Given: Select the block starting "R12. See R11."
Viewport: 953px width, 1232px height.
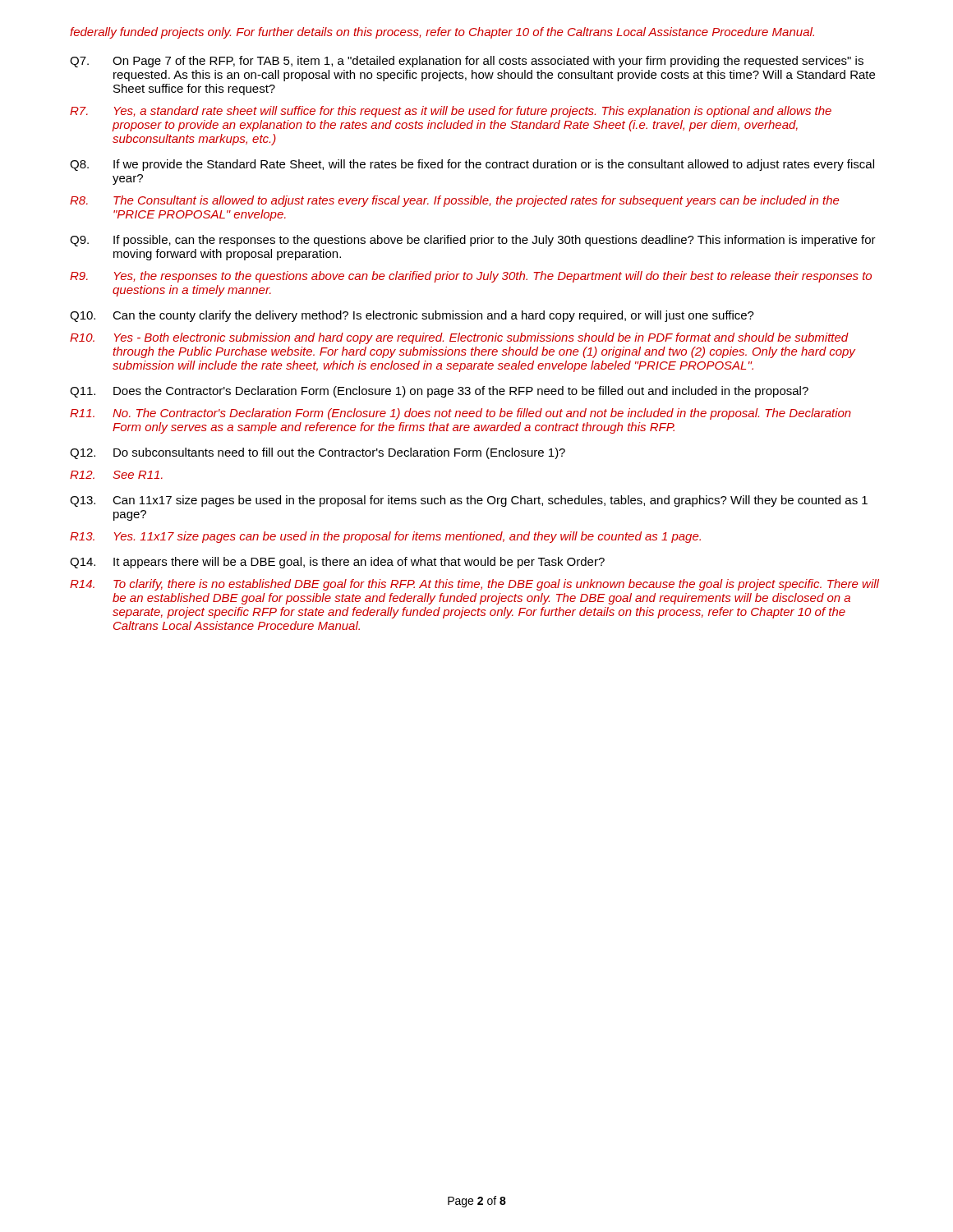Looking at the screenshot, I should tap(116, 475).
